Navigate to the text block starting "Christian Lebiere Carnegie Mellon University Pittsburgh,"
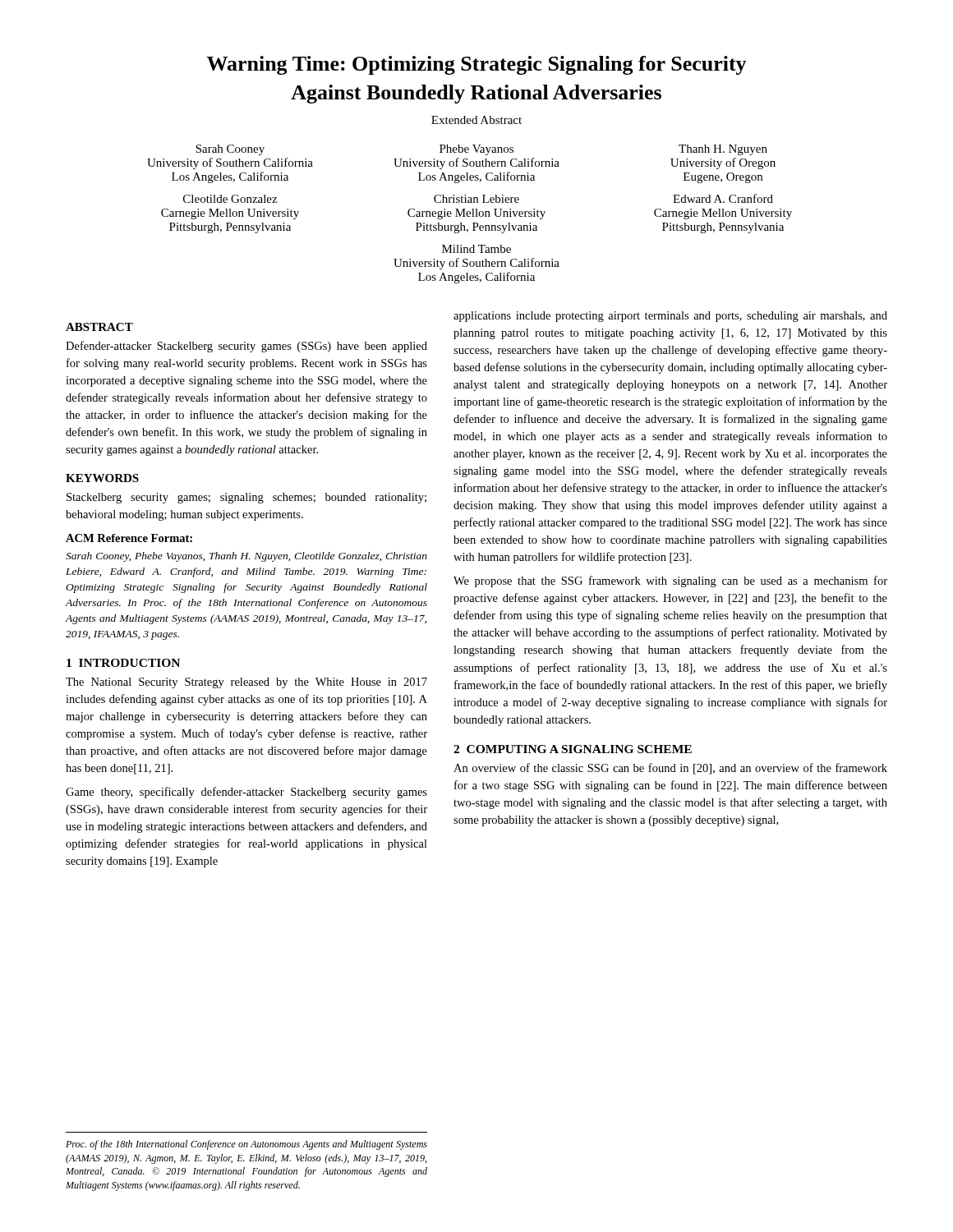Viewport: 953px width, 1232px height. (476, 213)
